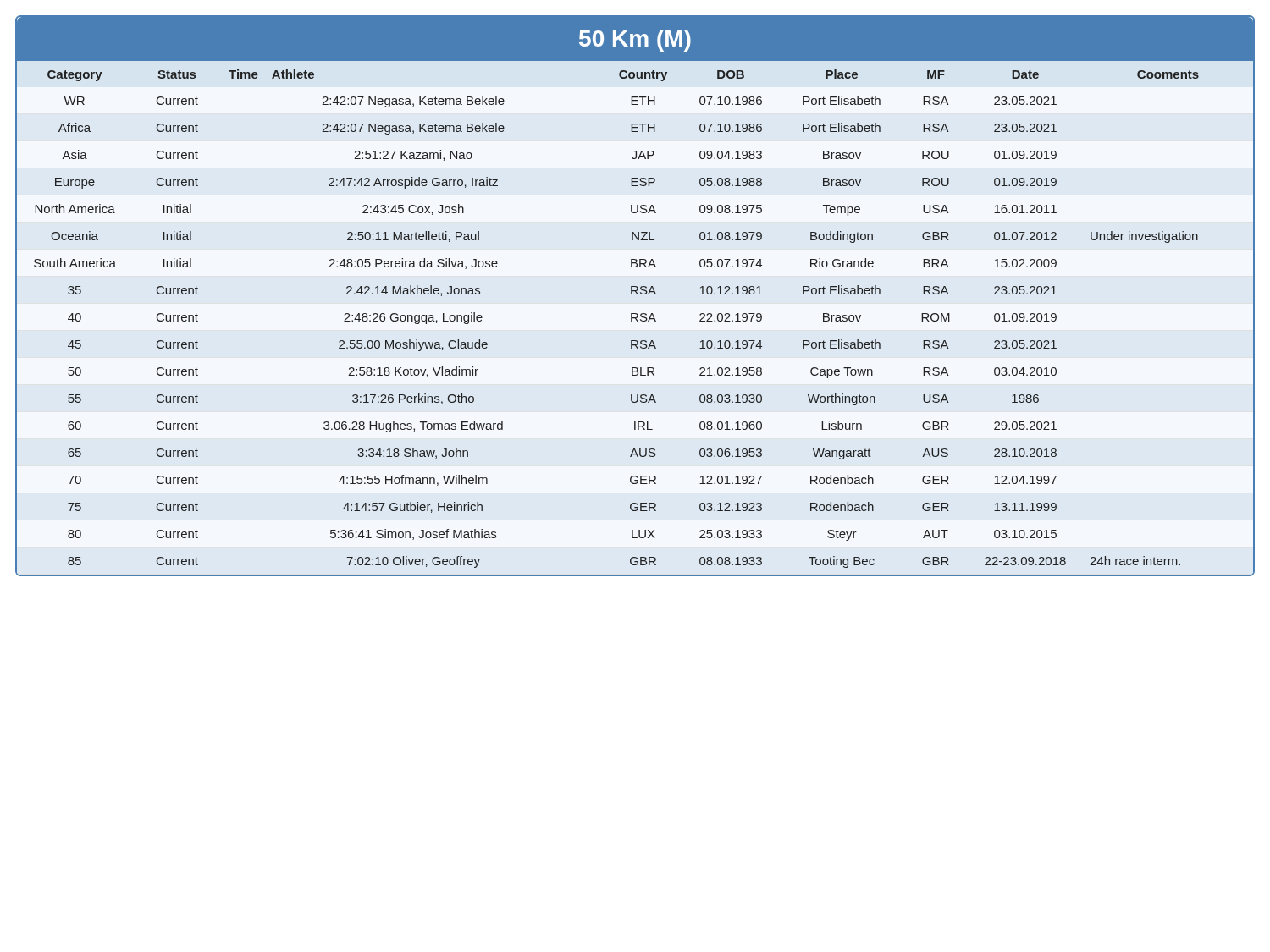Select the table that reads "North America"

[x=635, y=318]
